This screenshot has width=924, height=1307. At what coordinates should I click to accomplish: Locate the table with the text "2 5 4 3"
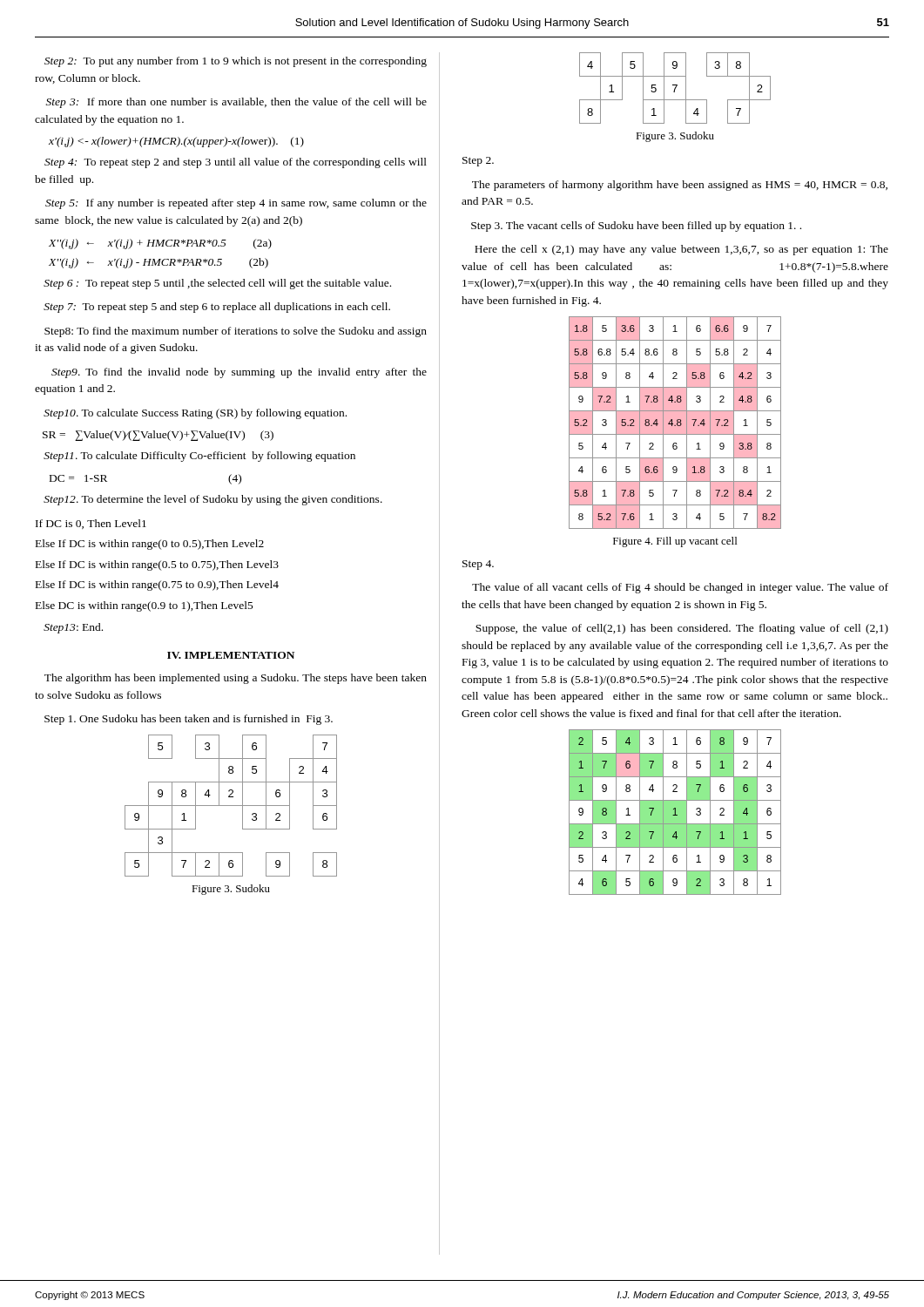pos(675,812)
